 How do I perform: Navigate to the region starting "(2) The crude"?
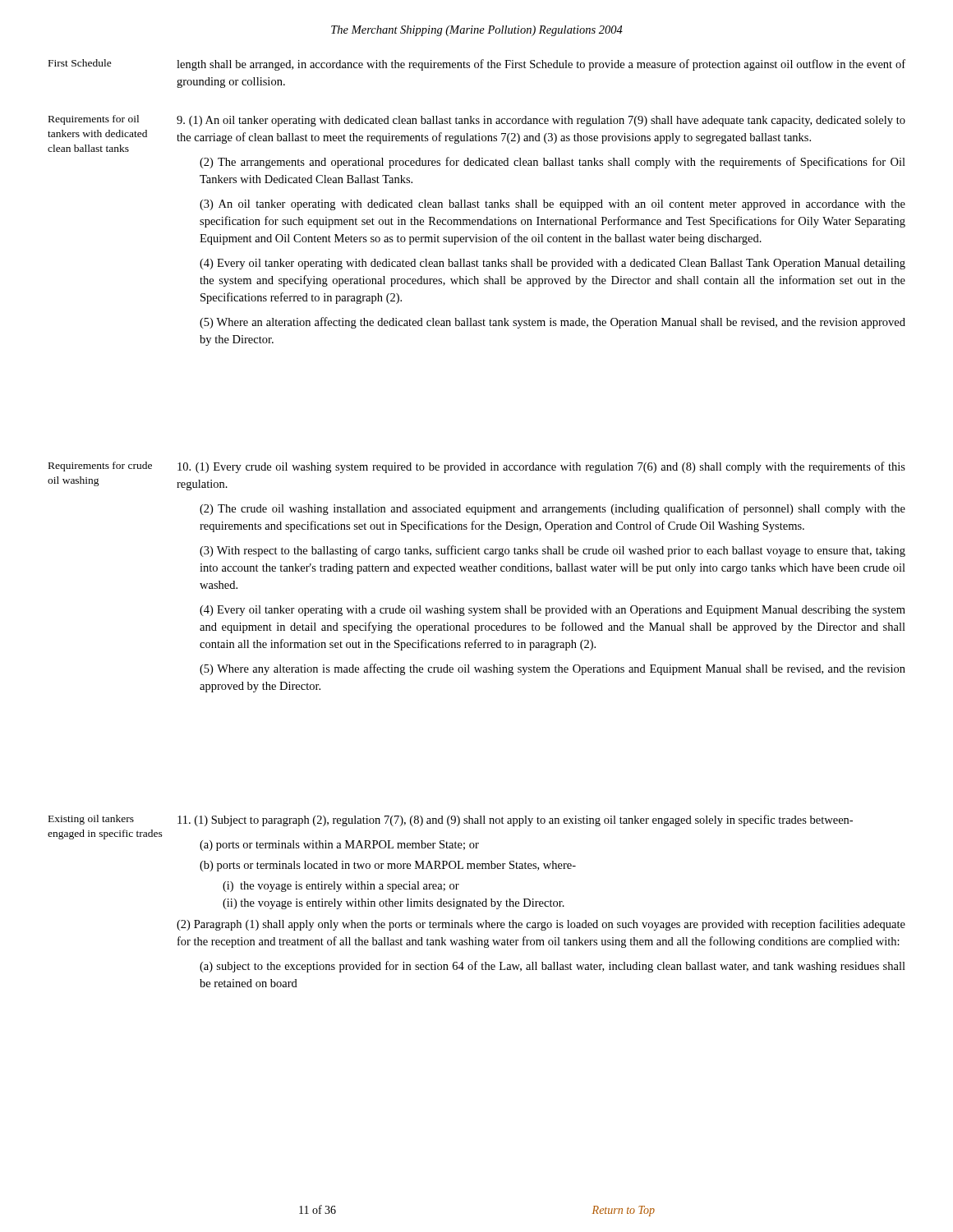click(553, 517)
